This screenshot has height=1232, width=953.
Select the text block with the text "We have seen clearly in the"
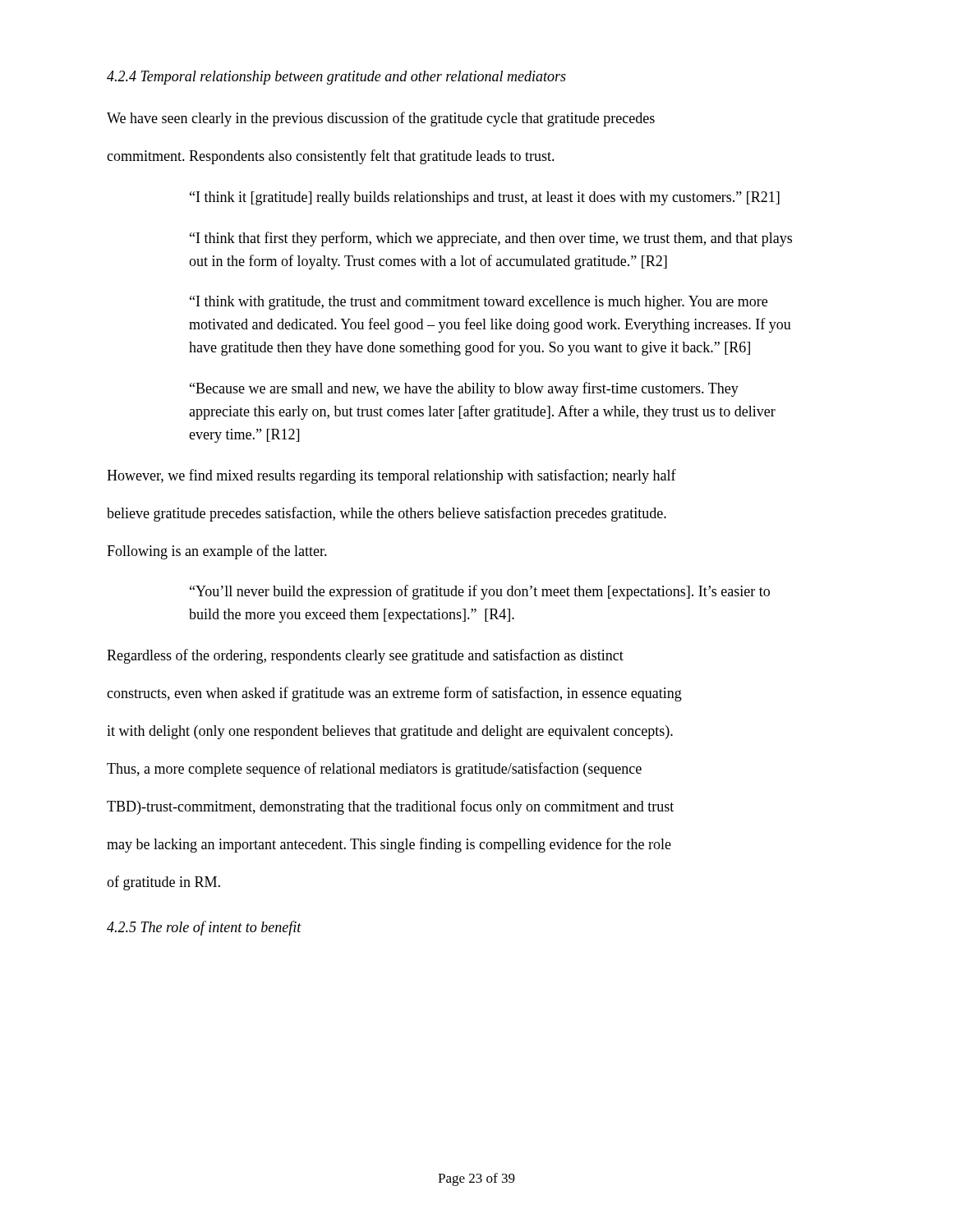381,118
